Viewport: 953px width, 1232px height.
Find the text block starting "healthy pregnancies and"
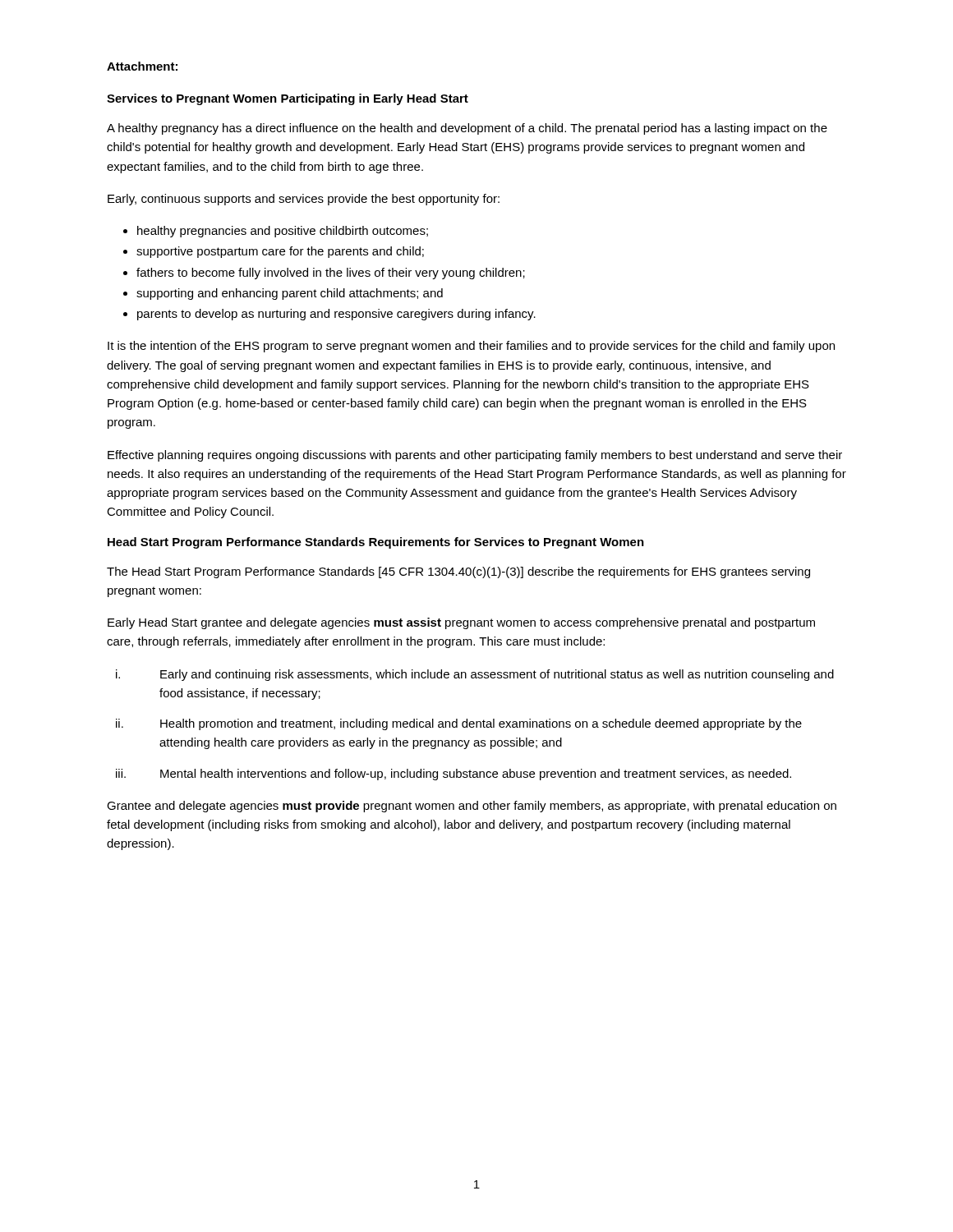(283, 230)
